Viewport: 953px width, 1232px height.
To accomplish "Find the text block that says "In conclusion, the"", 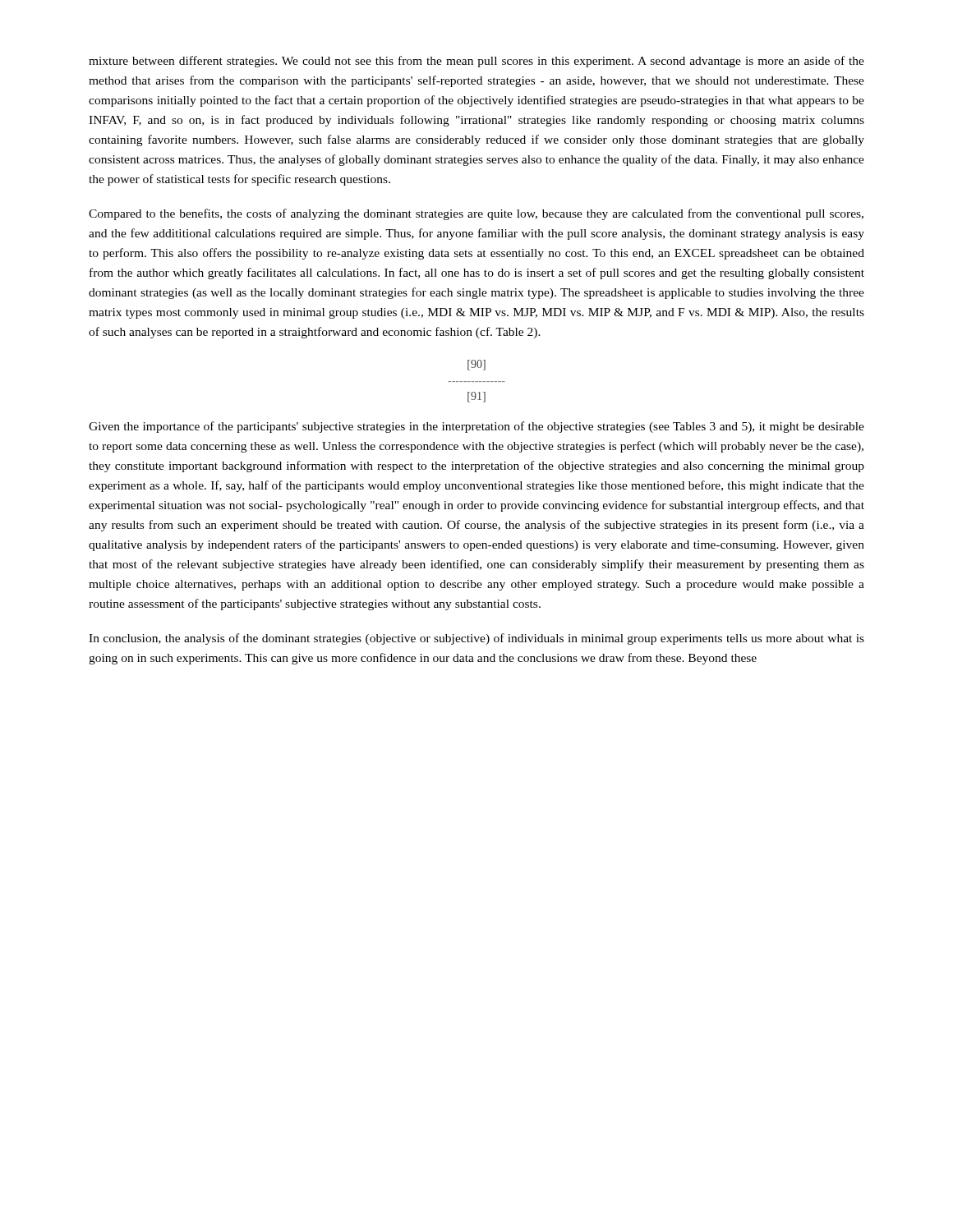I will (476, 648).
